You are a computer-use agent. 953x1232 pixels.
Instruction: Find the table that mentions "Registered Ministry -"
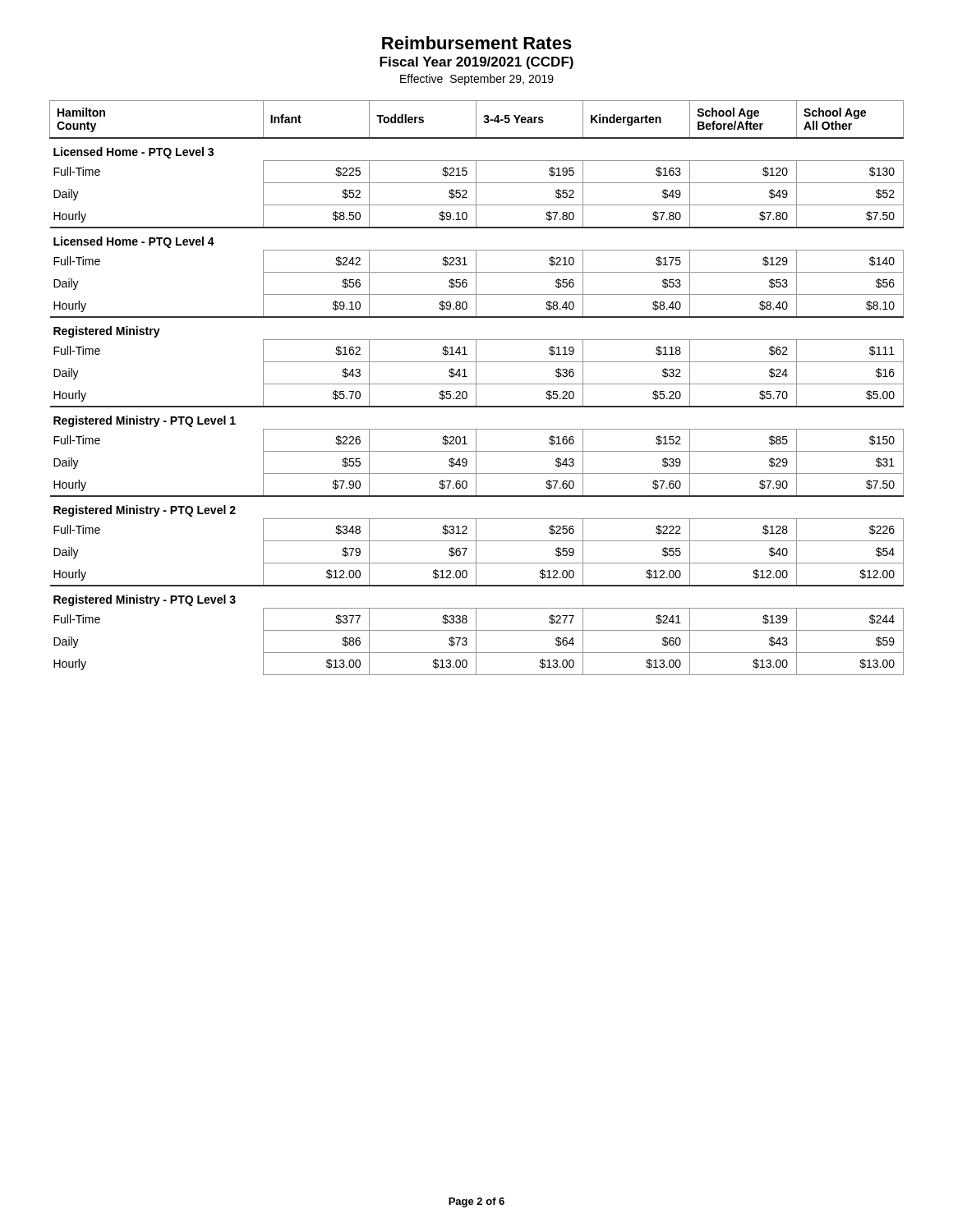[476, 388]
